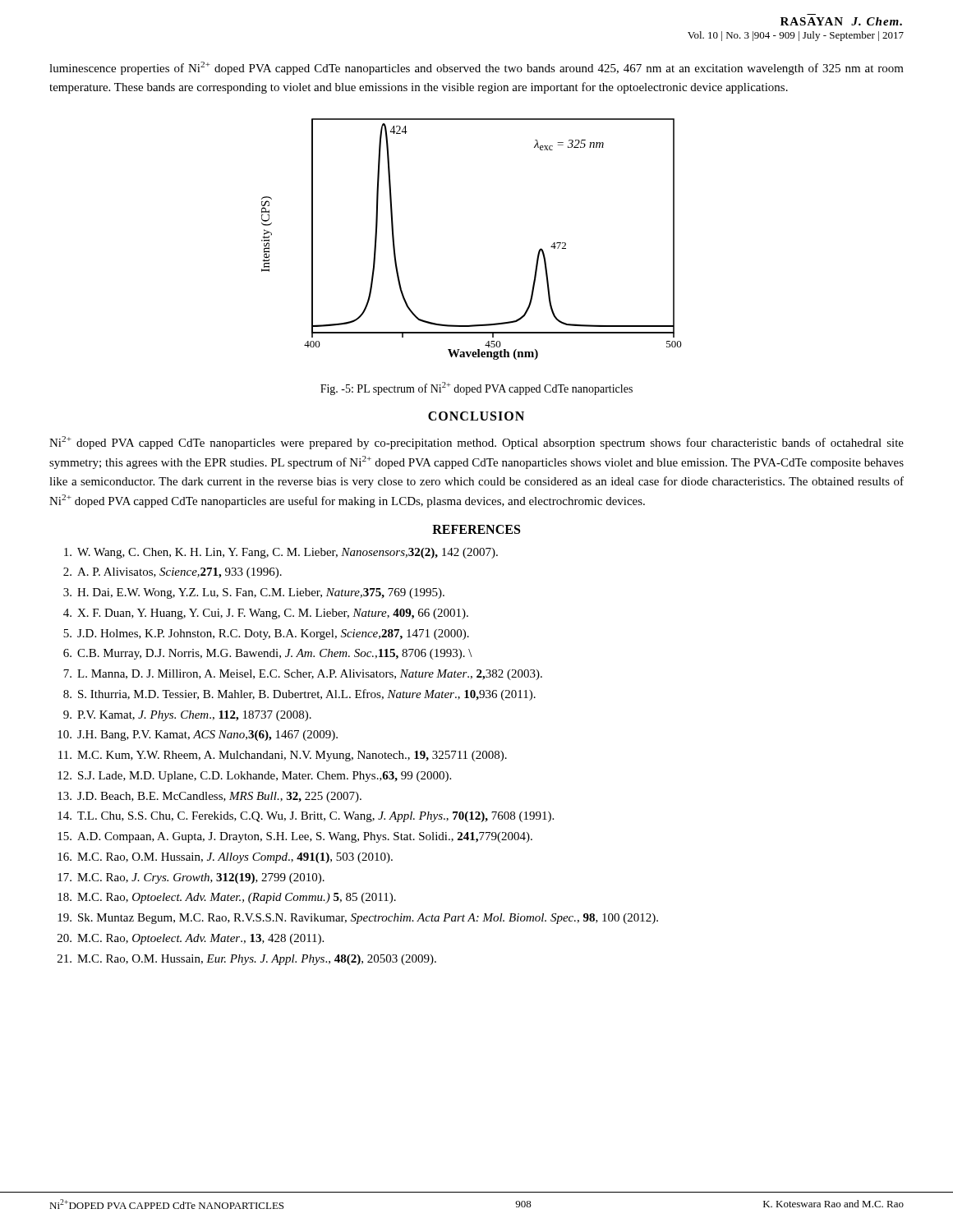Select the block starting "W. Wang, C. Chen, K. H."
This screenshot has width=953, height=1232.
pyautogui.click(x=476, y=552)
